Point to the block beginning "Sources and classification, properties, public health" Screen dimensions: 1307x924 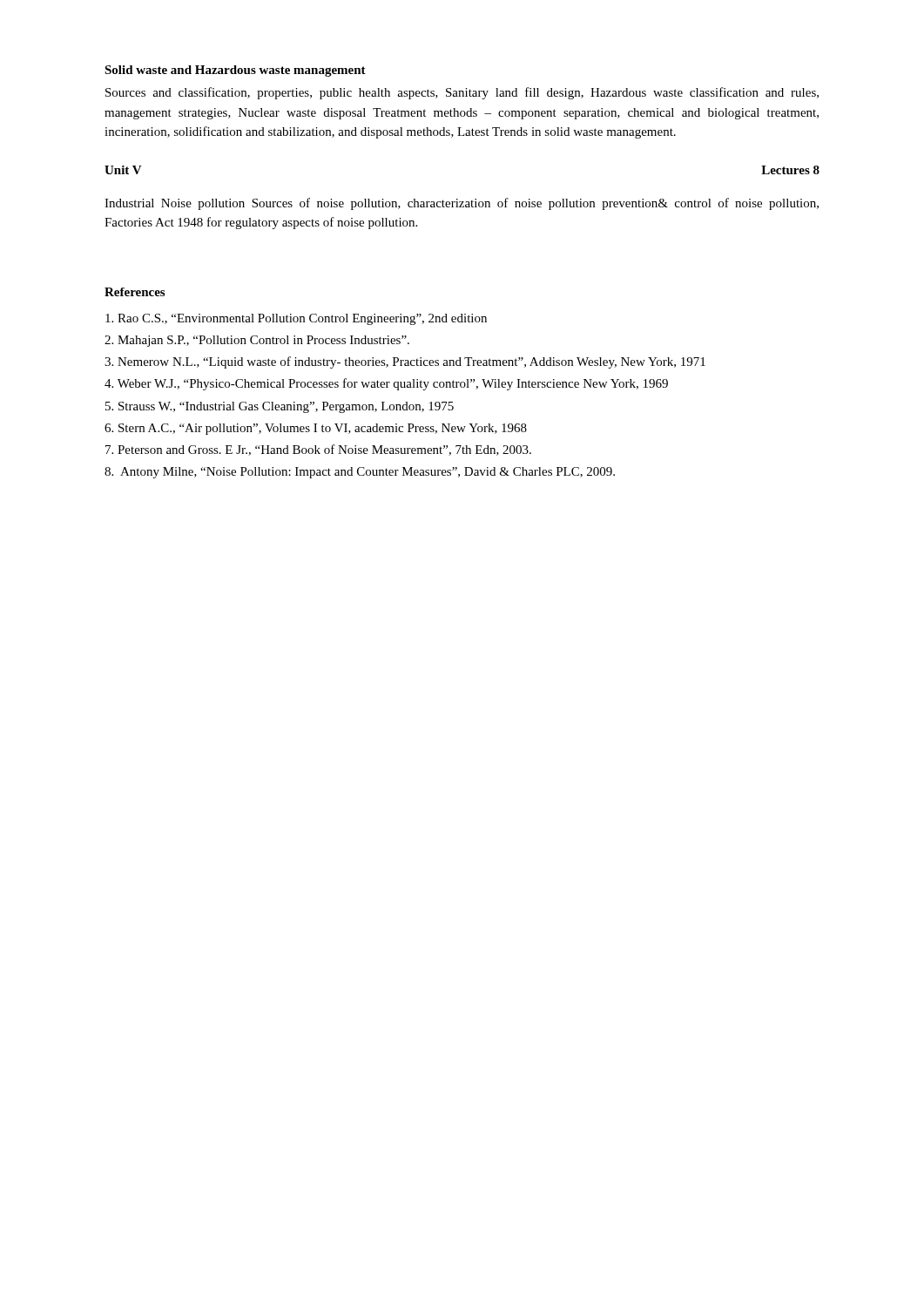pos(462,112)
